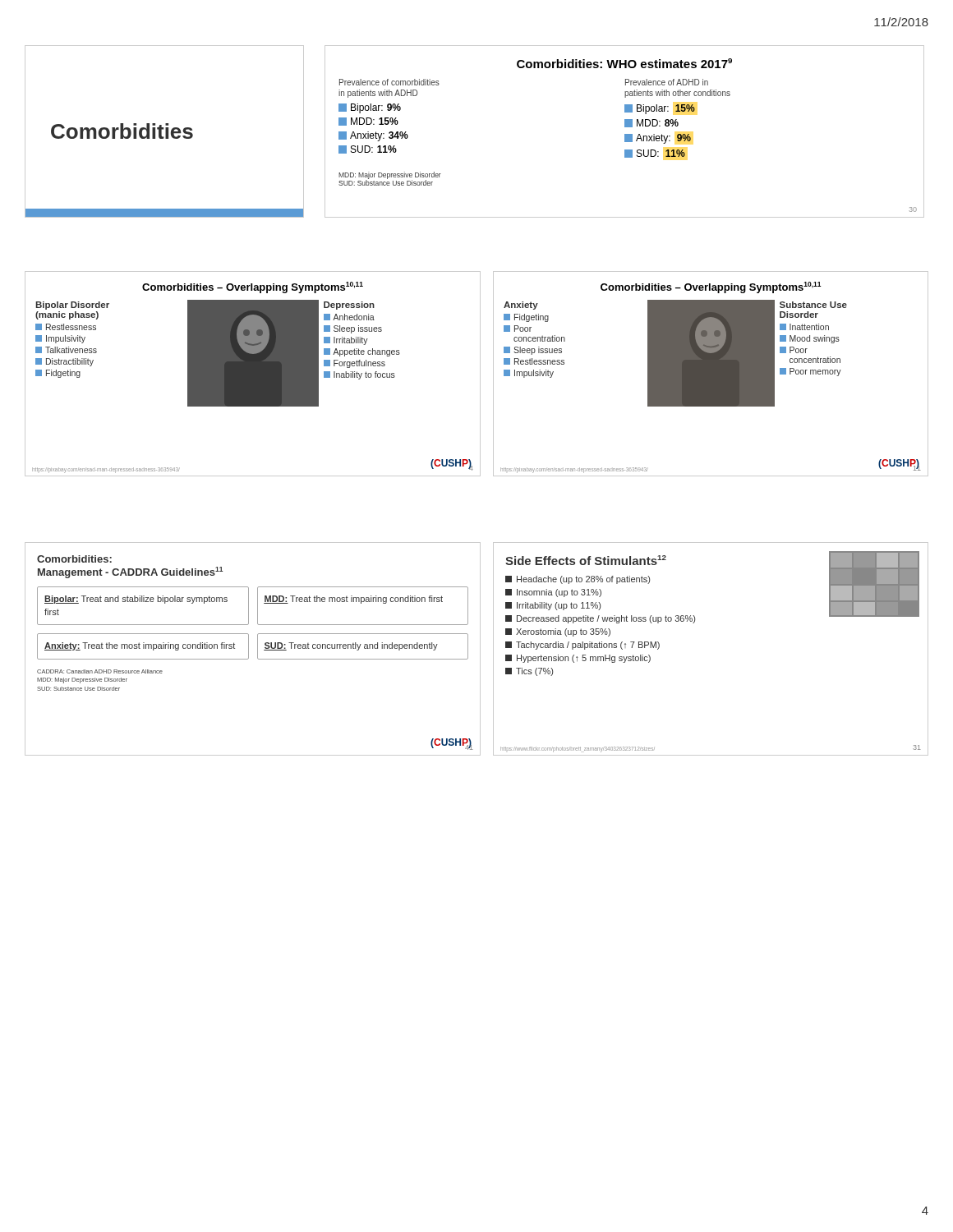The height and width of the screenshot is (1232, 953).
Task: Locate the table with the text "Comorbidities: WHO estimates 20179 Prevalence"
Action: coord(624,131)
